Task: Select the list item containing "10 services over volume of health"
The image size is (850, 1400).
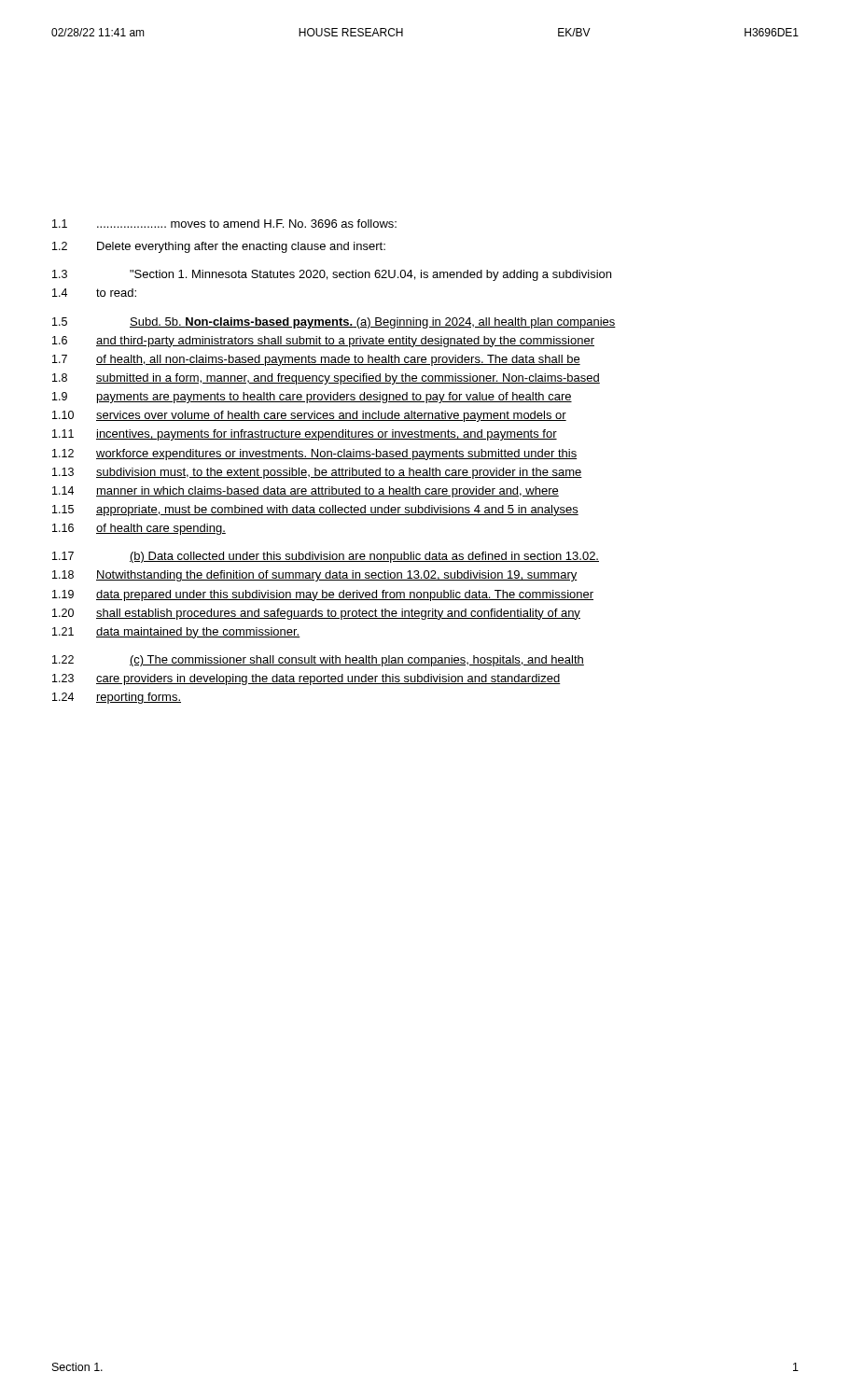Action: click(425, 416)
